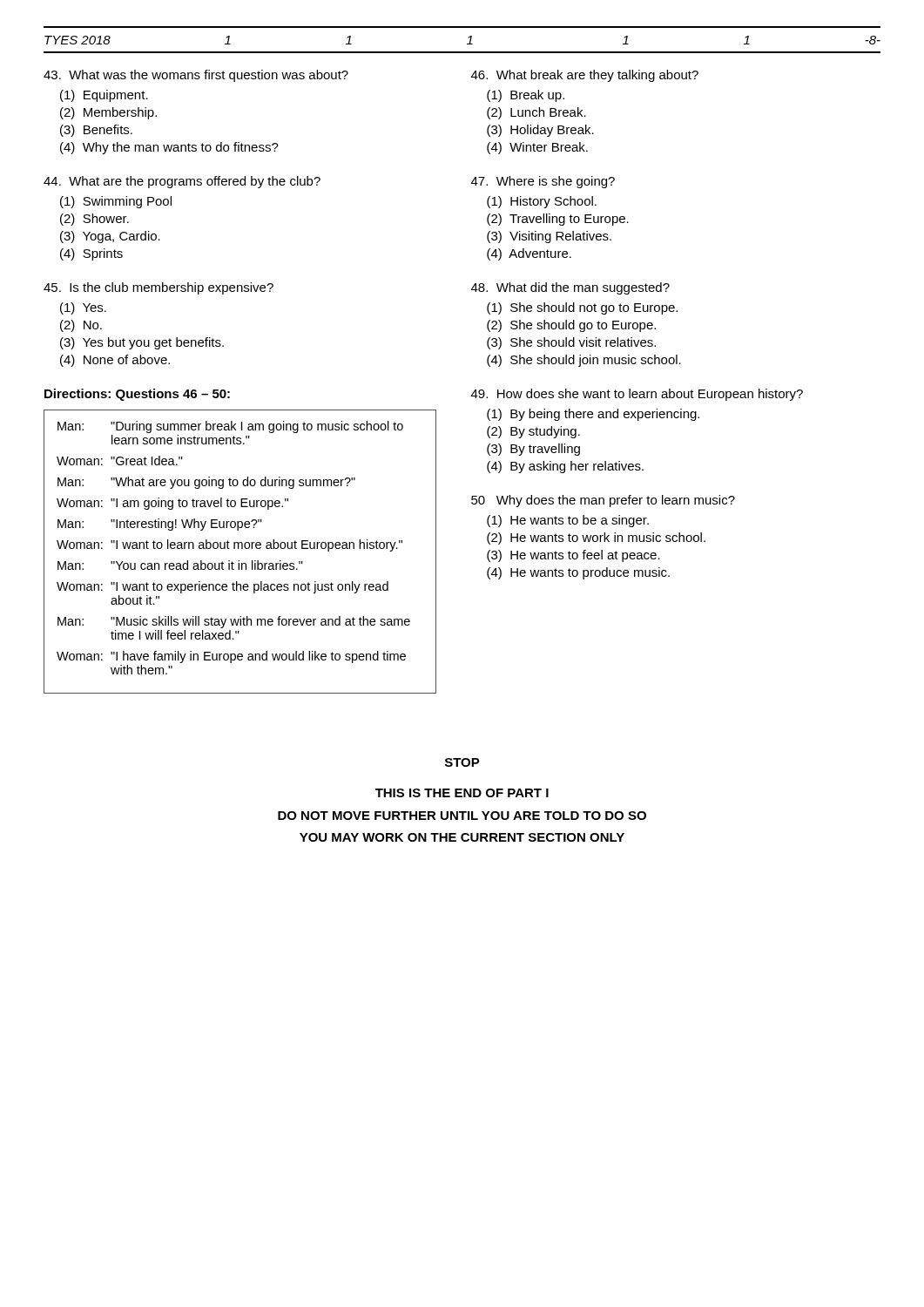Click on the list item that says "(1) She should not go"
Viewport: 924px width, 1307px height.
[x=583, y=307]
